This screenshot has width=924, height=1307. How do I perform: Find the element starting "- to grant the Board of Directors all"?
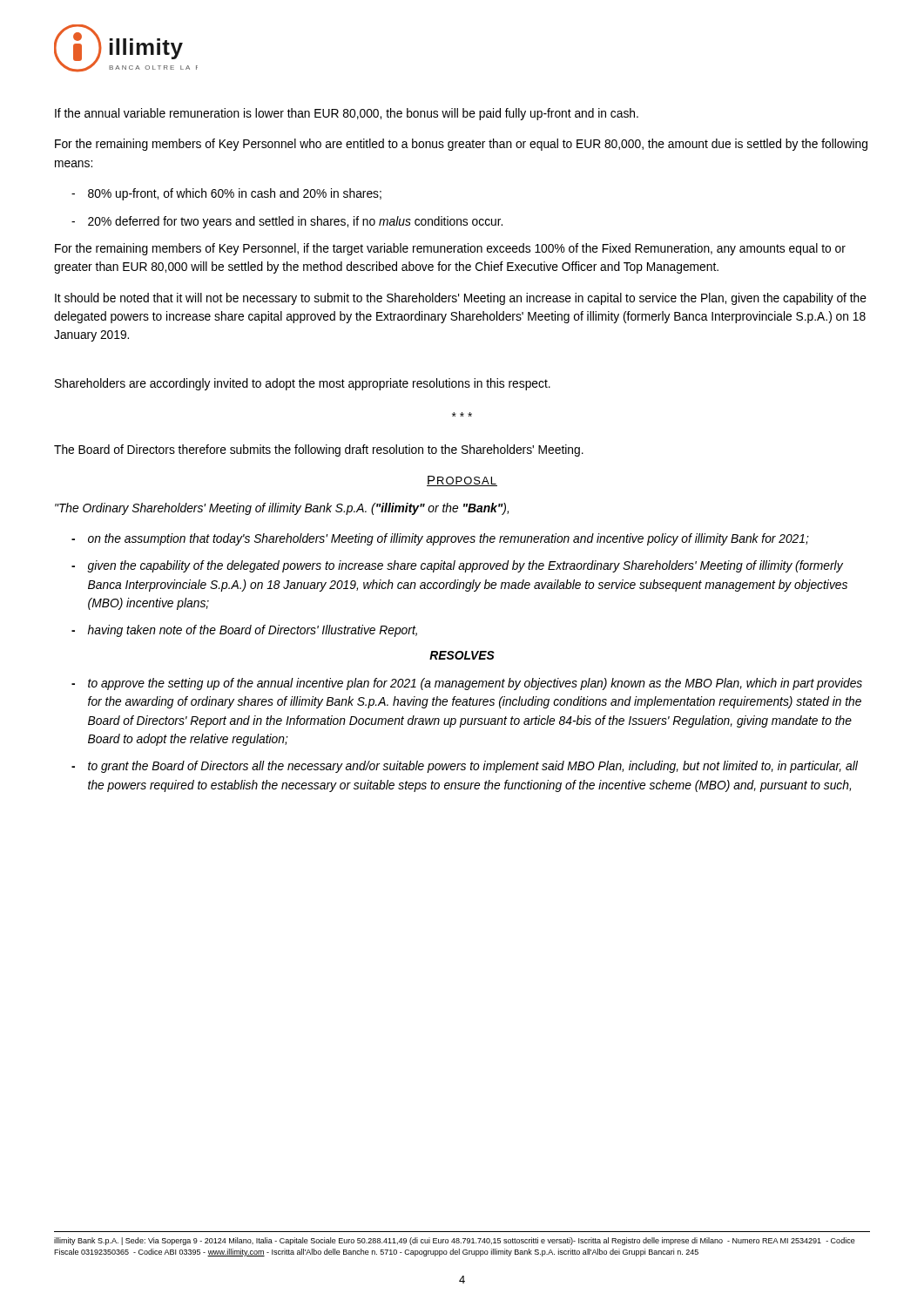pyautogui.click(x=471, y=776)
